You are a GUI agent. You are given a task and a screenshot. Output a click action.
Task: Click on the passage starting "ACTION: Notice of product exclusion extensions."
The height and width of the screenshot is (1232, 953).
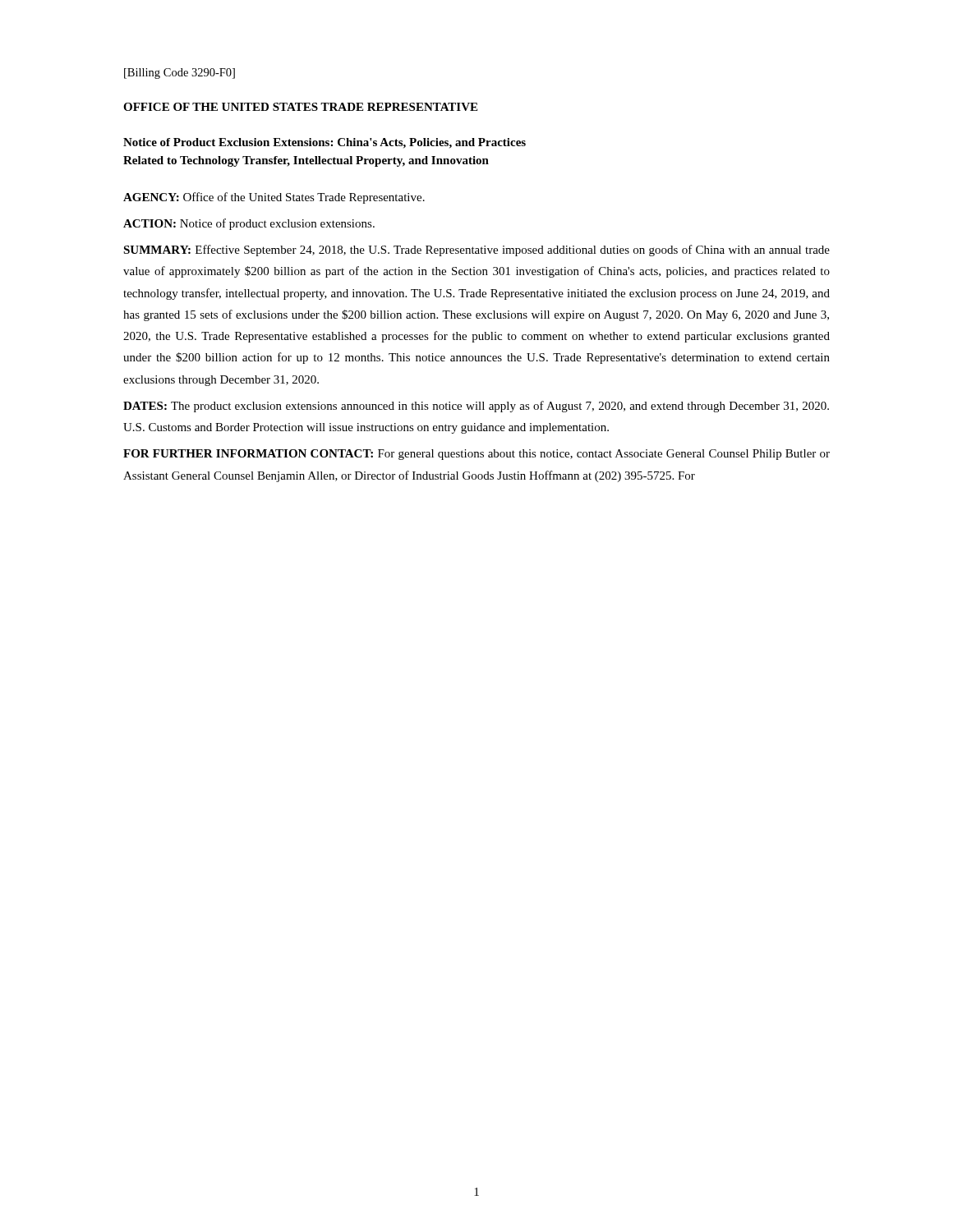tap(249, 223)
